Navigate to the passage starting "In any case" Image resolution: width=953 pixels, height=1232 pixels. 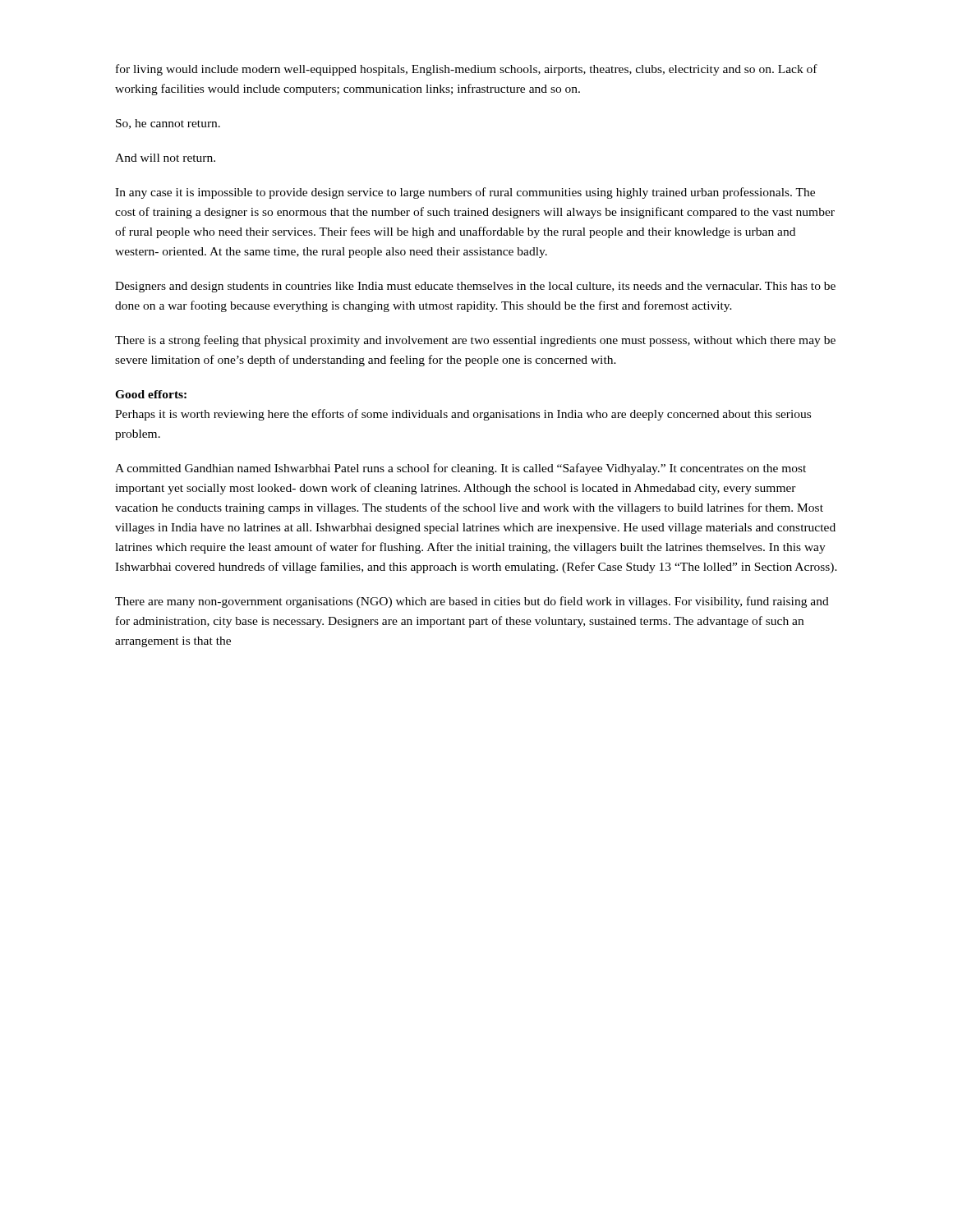tap(475, 221)
